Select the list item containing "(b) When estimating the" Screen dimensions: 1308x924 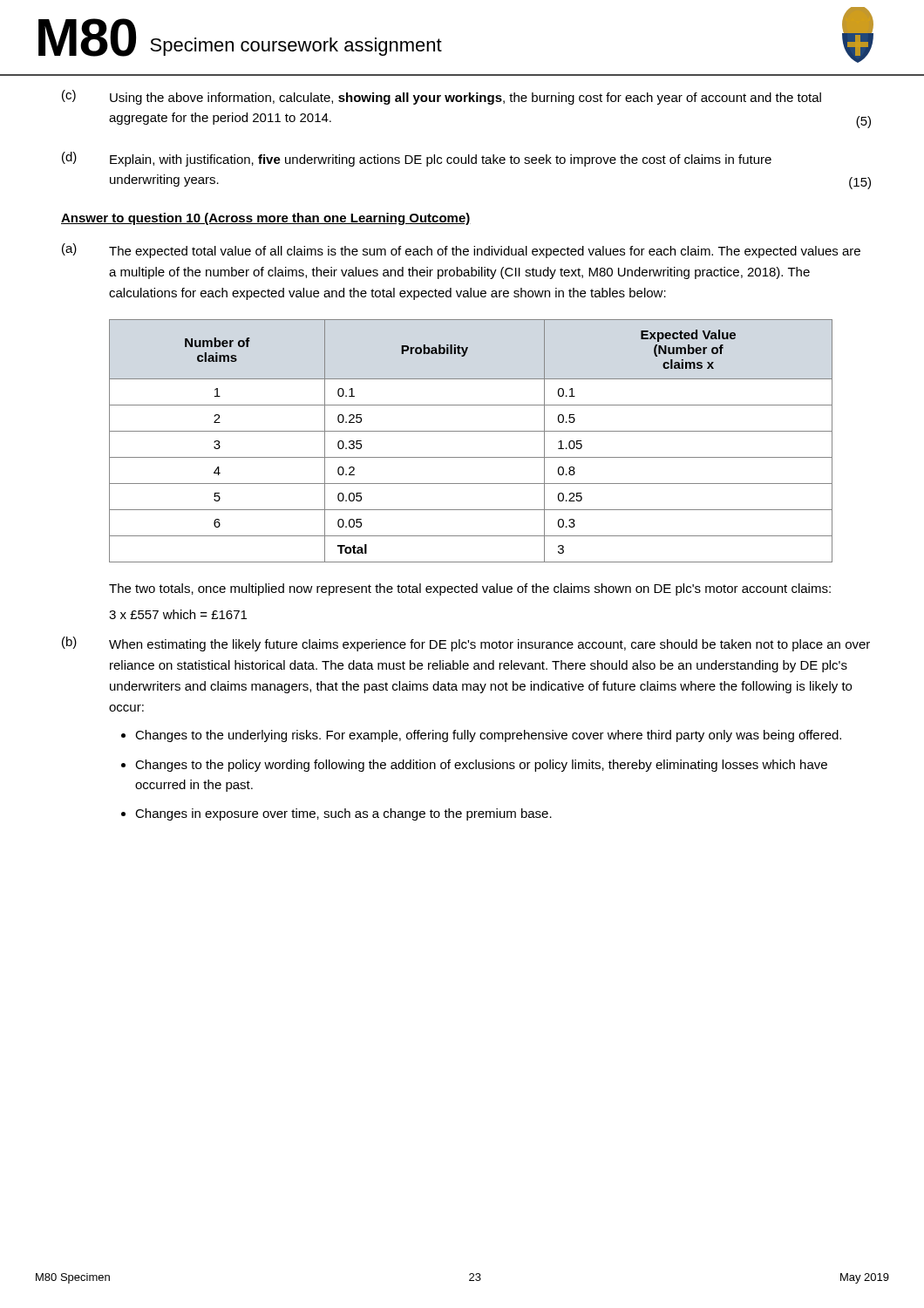click(466, 733)
